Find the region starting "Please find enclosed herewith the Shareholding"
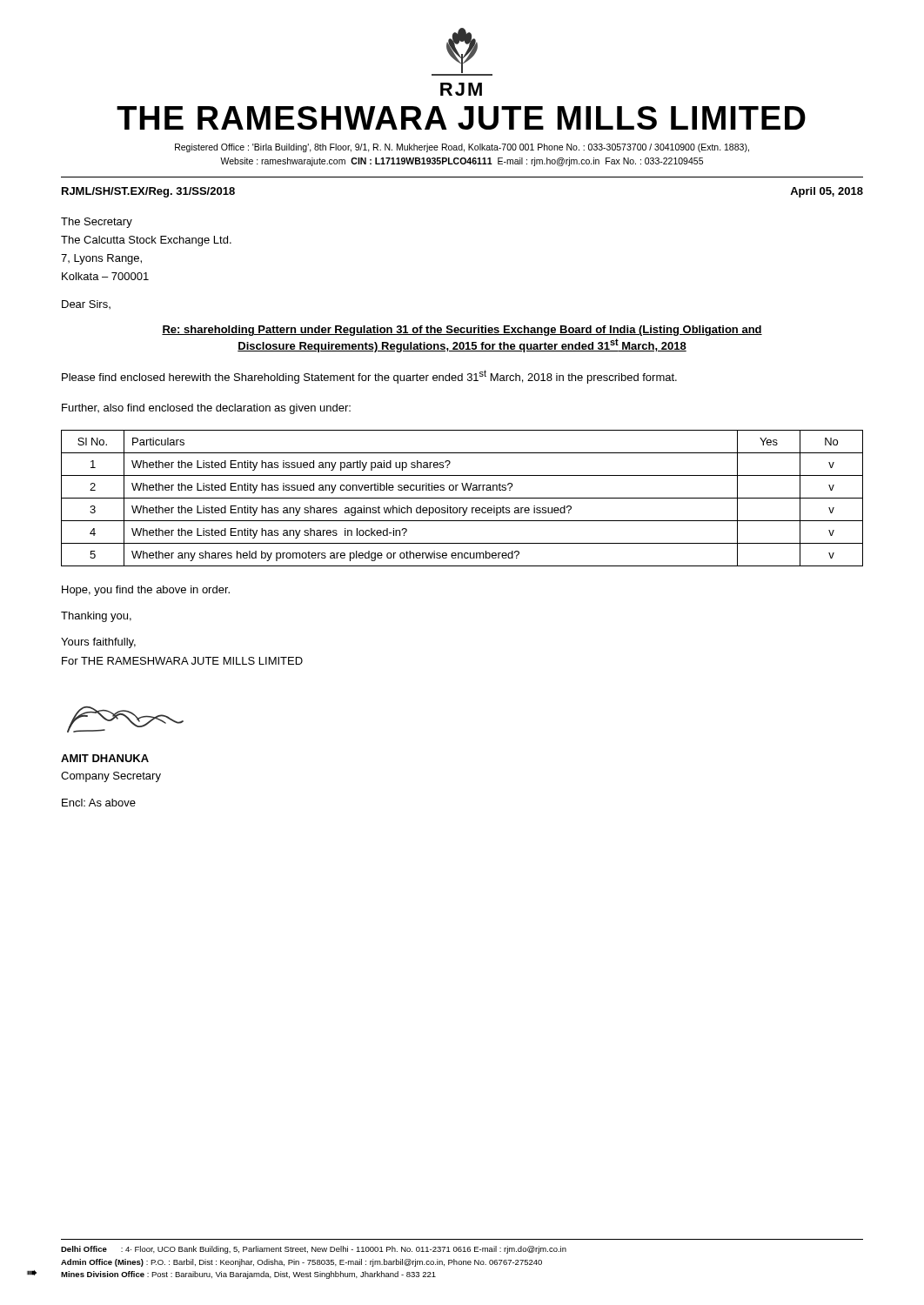This screenshot has height=1305, width=924. pos(369,376)
